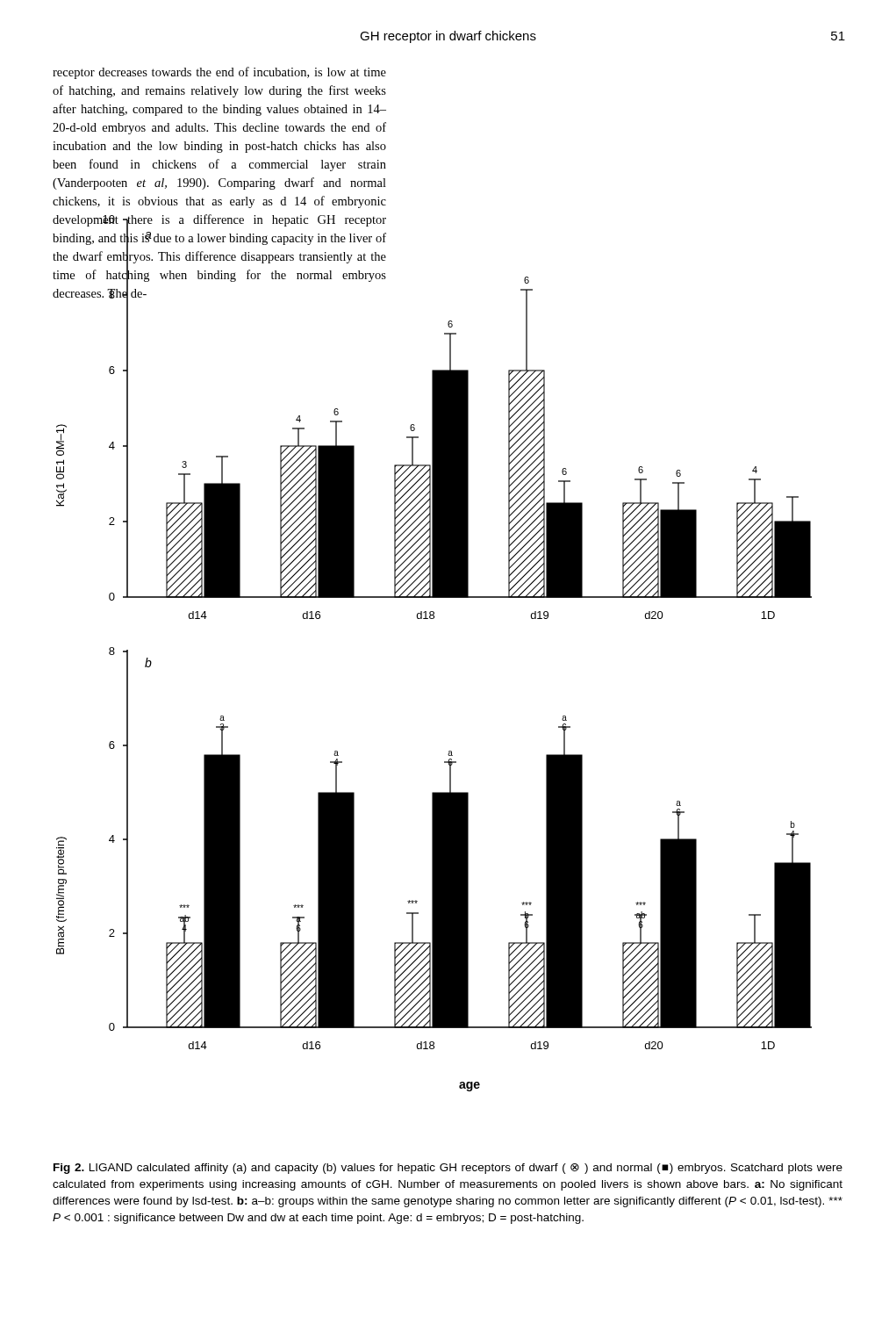Find the grouped bar chart
The image size is (896, 1317).
(448, 672)
